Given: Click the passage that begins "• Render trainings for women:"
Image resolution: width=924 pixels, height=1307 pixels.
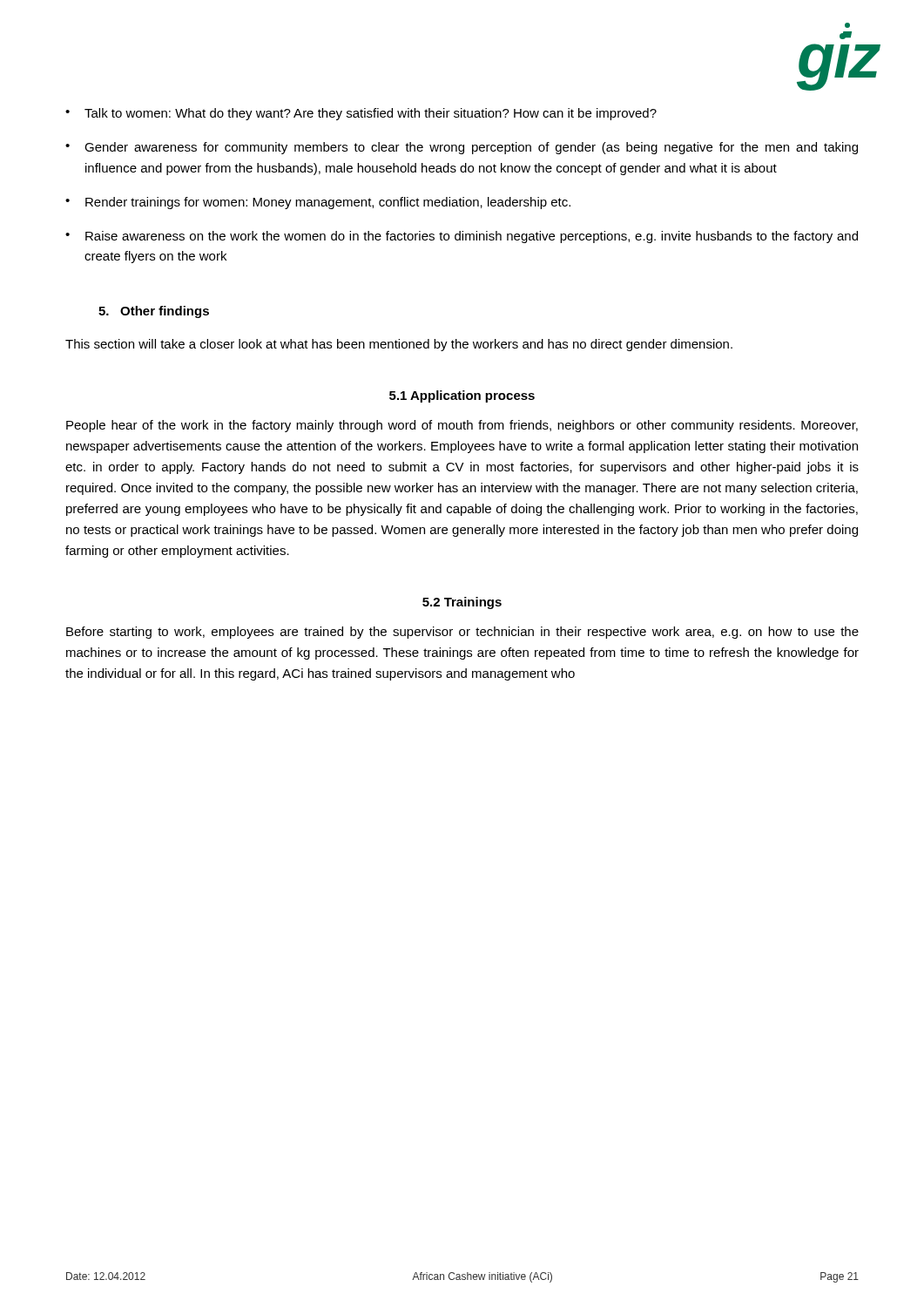Looking at the screenshot, I should point(462,202).
